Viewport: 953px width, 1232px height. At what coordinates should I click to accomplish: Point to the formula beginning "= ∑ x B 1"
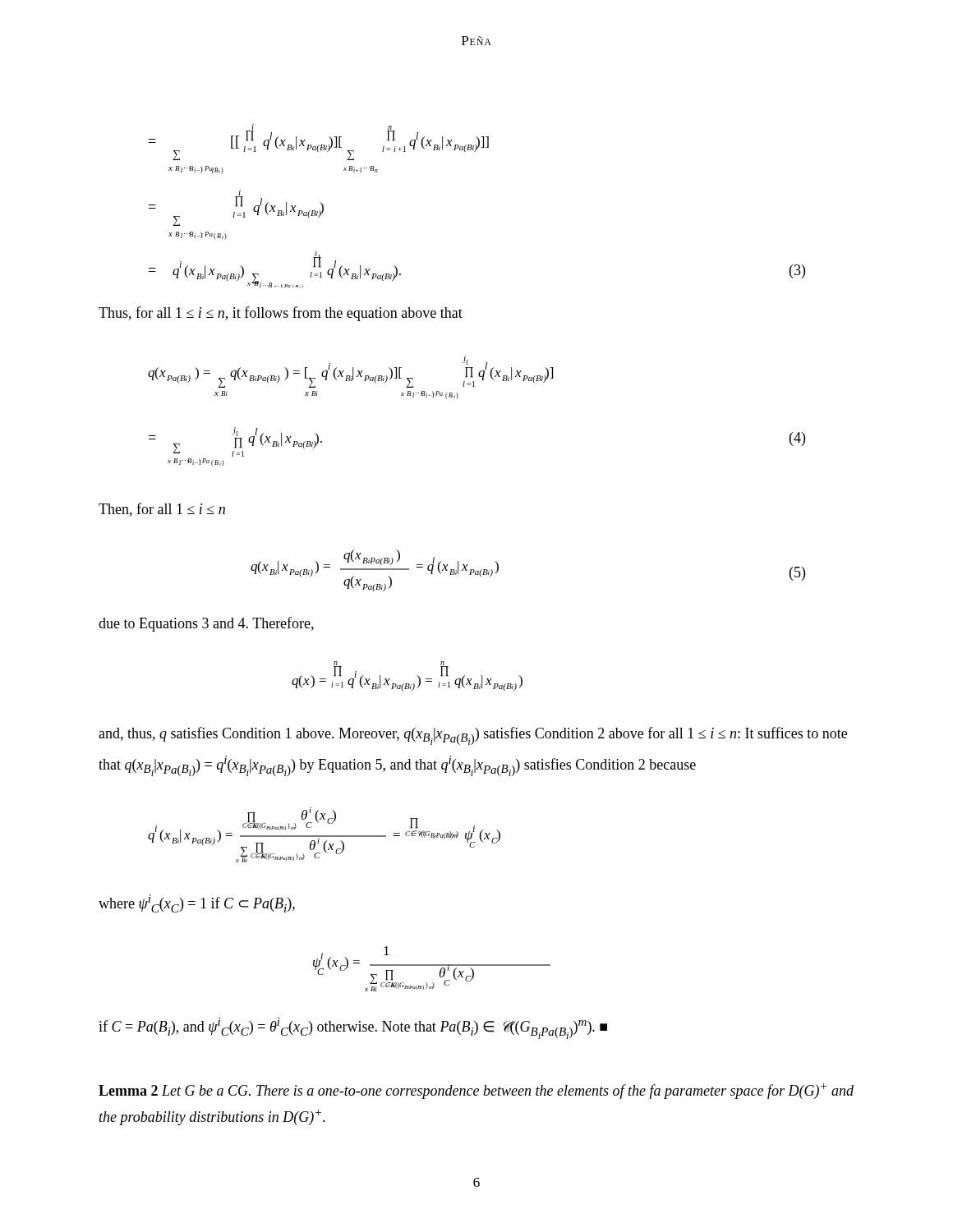(x=319, y=142)
